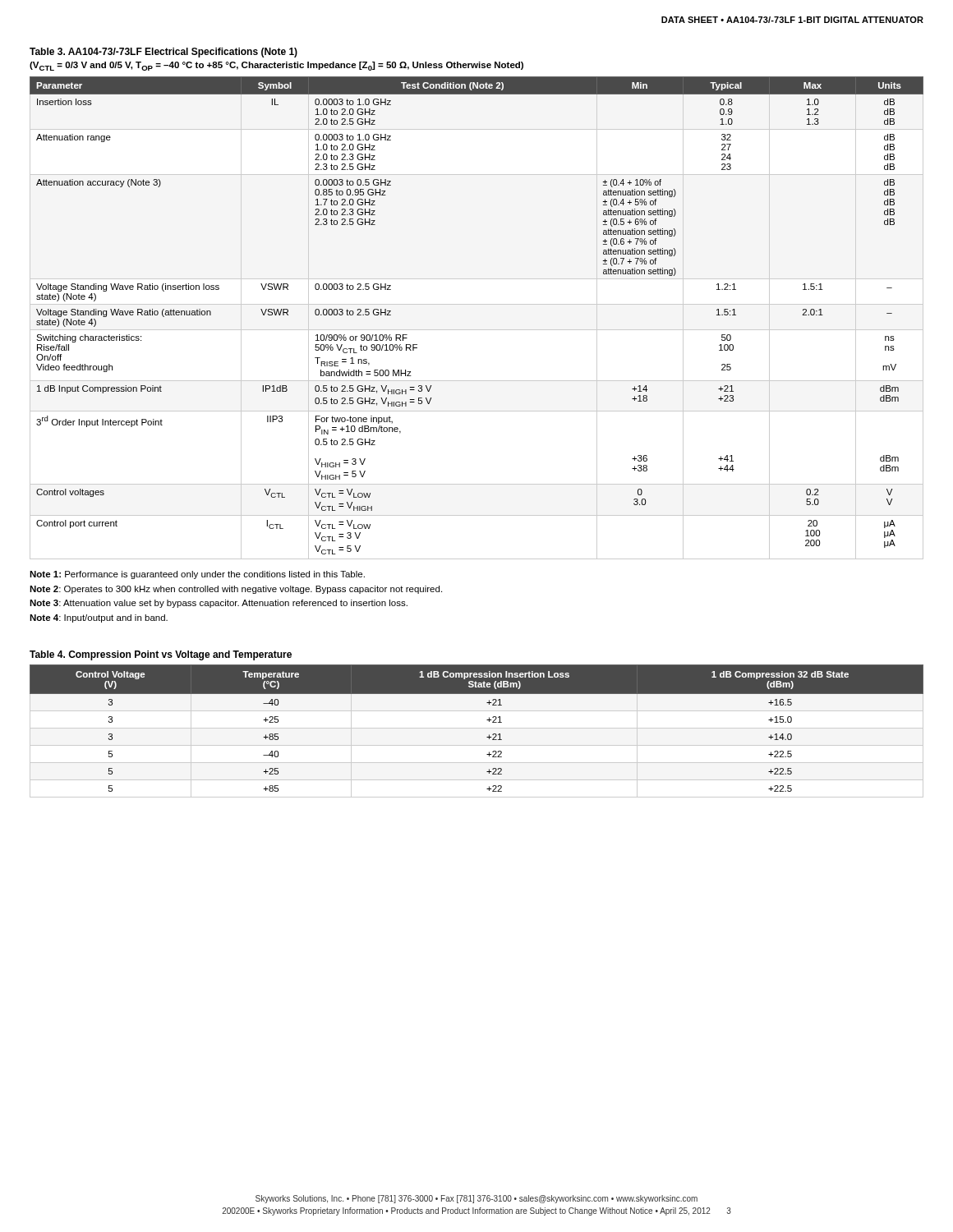The image size is (953, 1232).
Task: Locate the passage starting "Note 1: Performance is"
Action: point(198,574)
